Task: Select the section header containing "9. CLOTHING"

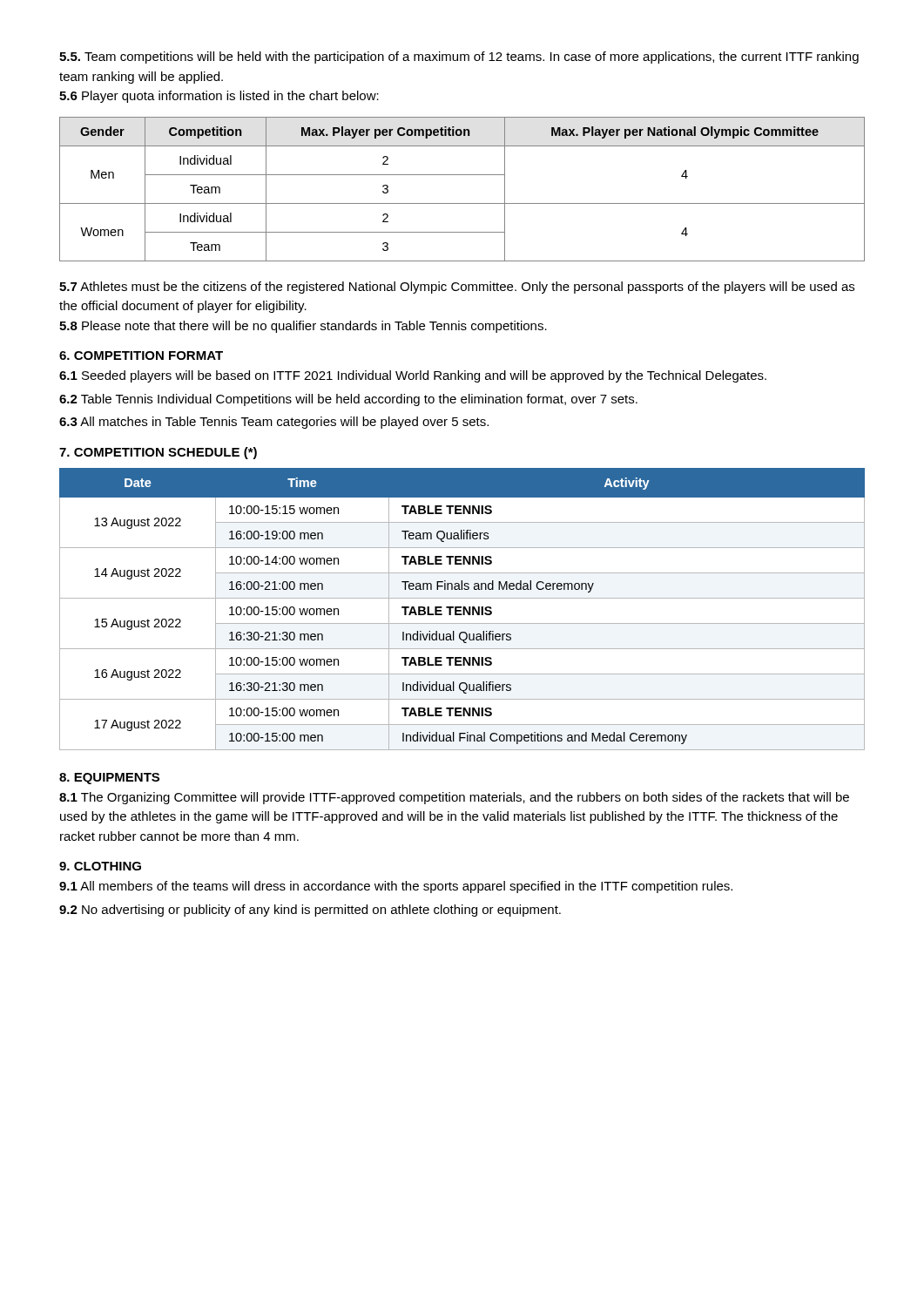Action: 101,866
